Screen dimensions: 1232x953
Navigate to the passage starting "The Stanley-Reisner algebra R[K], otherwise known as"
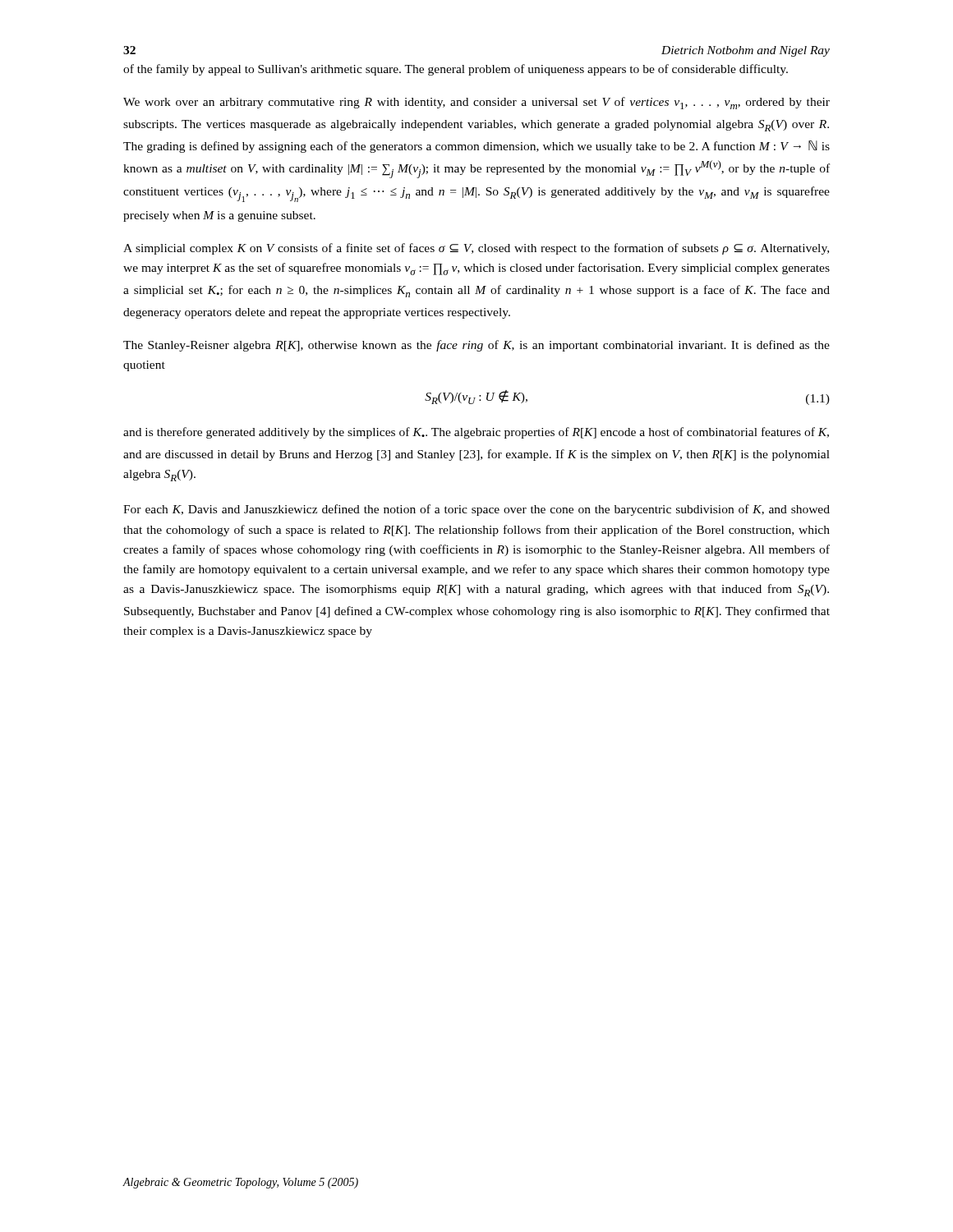[476, 355]
